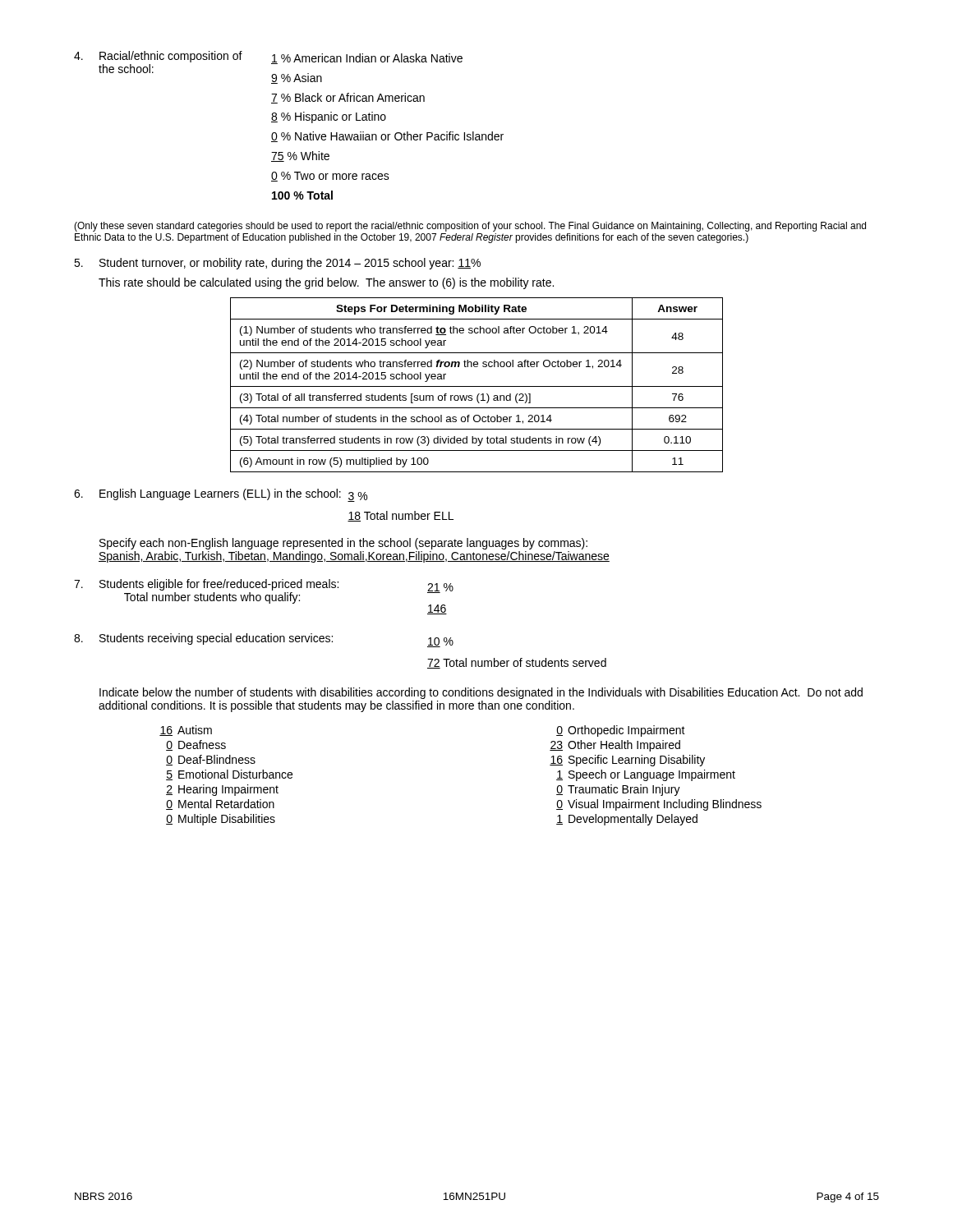
Task: Find the list item that reads "7. Students eligible for free/reduced-priced meals: Total"
Action: (x=264, y=599)
